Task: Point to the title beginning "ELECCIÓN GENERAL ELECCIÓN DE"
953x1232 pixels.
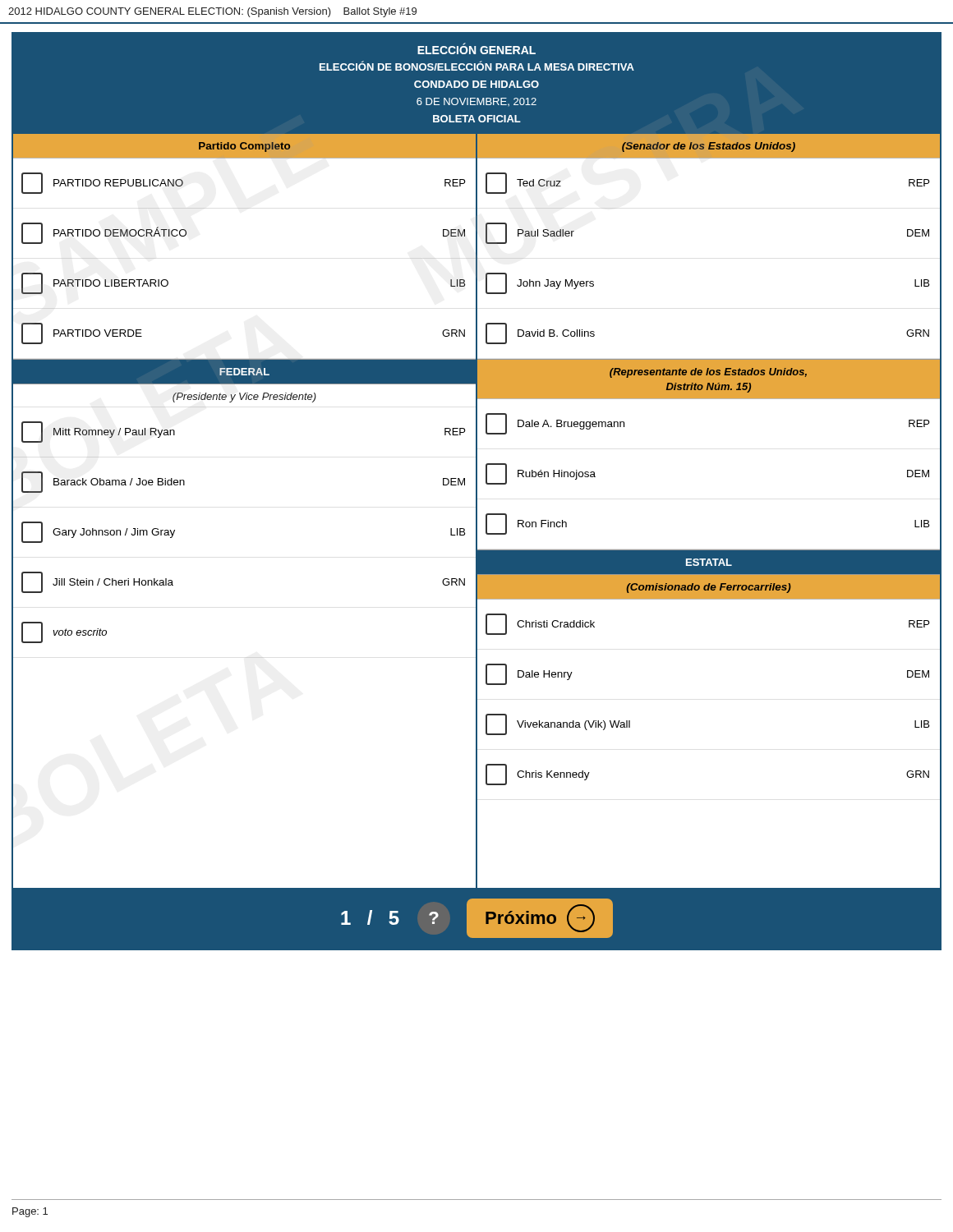Action: pyautogui.click(x=476, y=84)
